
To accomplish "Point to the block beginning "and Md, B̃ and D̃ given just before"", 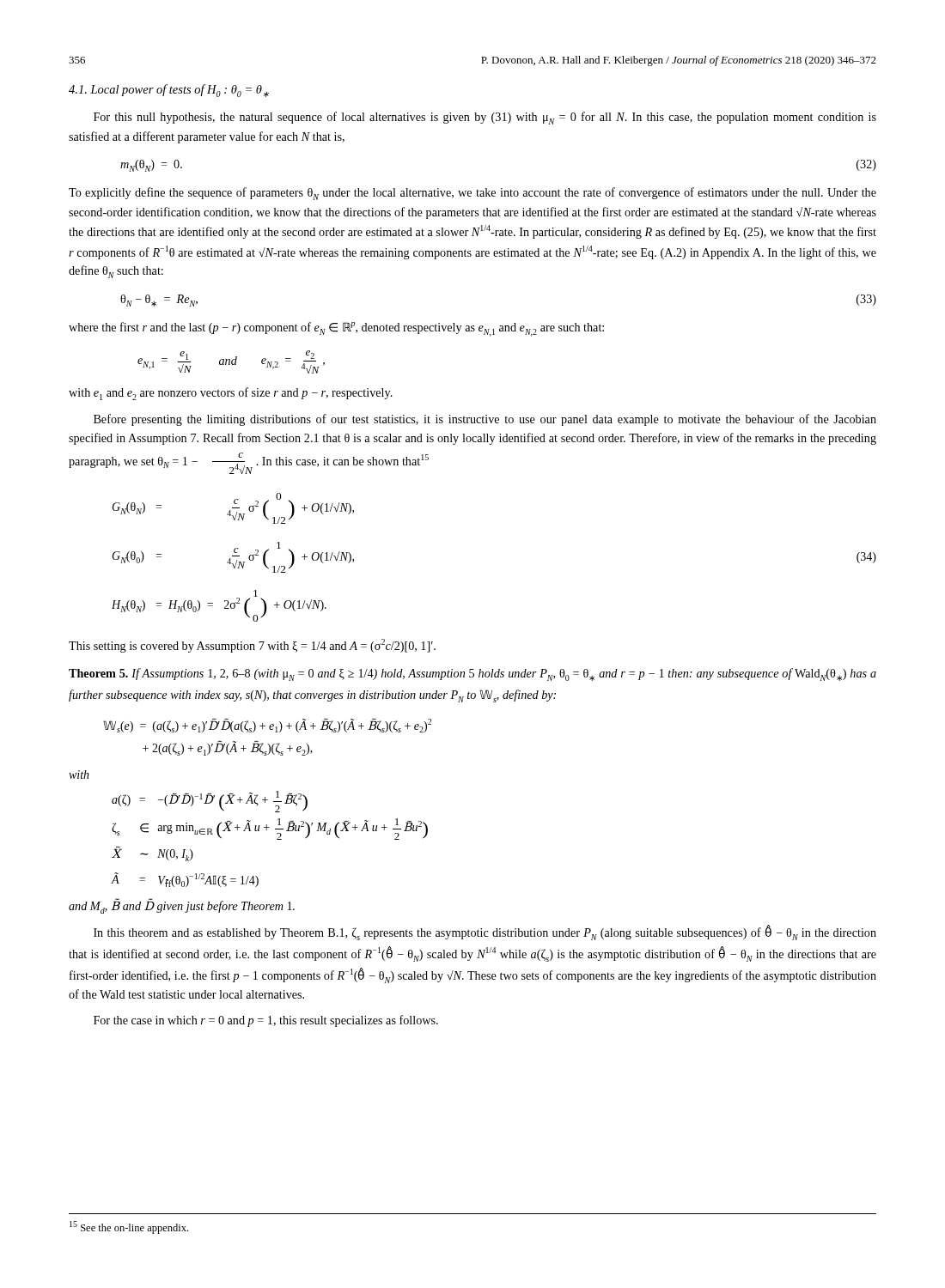I will click(182, 907).
